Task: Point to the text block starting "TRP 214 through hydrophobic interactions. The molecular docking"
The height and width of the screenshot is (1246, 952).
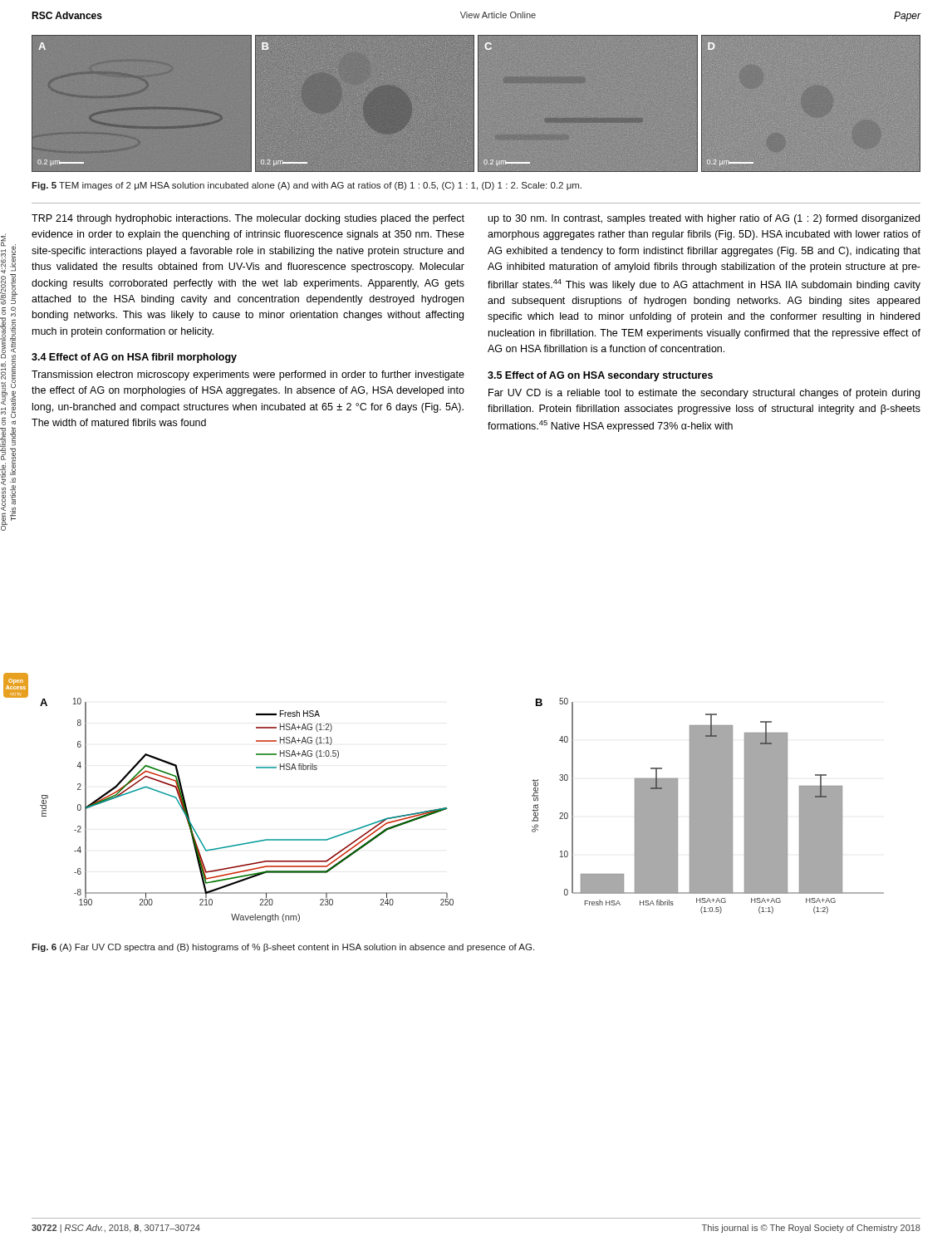Action: click(x=248, y=275)
